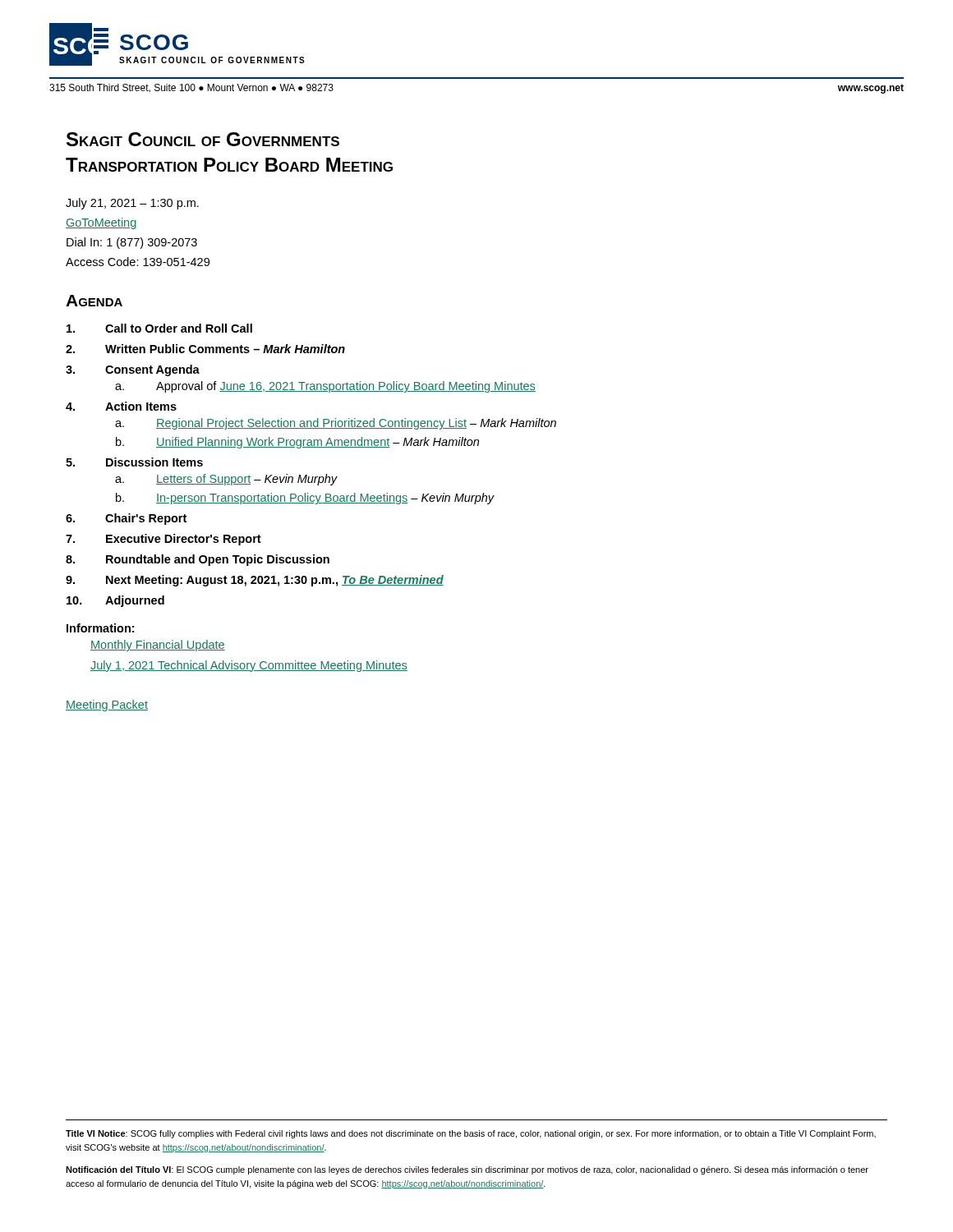Point to the block beginning "b. Unified Planning Work Program Amendment –"
Screen dimensions: 1232x953
click(x=297, y=442)
